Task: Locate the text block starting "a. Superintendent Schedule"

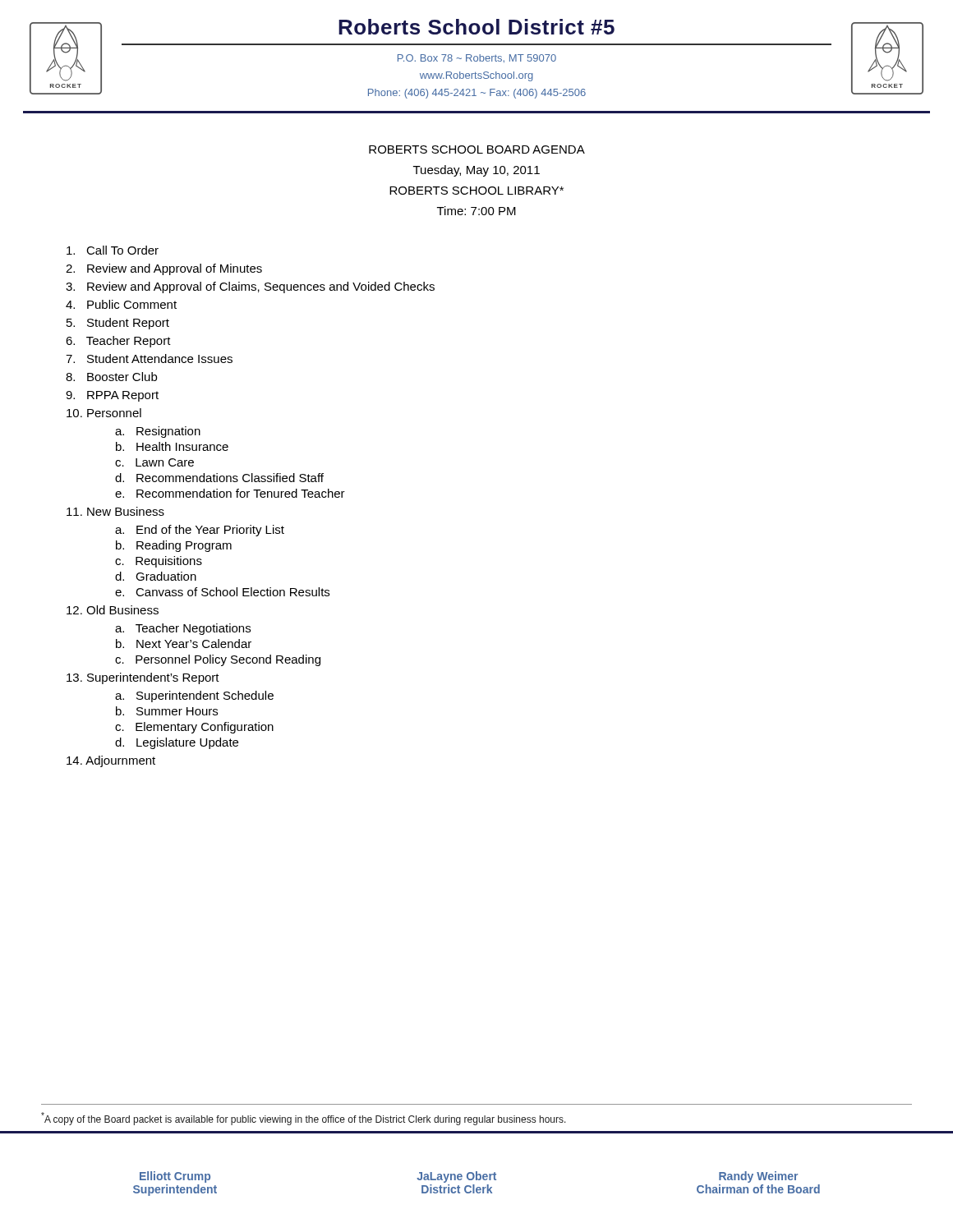Action: [195, 696]
